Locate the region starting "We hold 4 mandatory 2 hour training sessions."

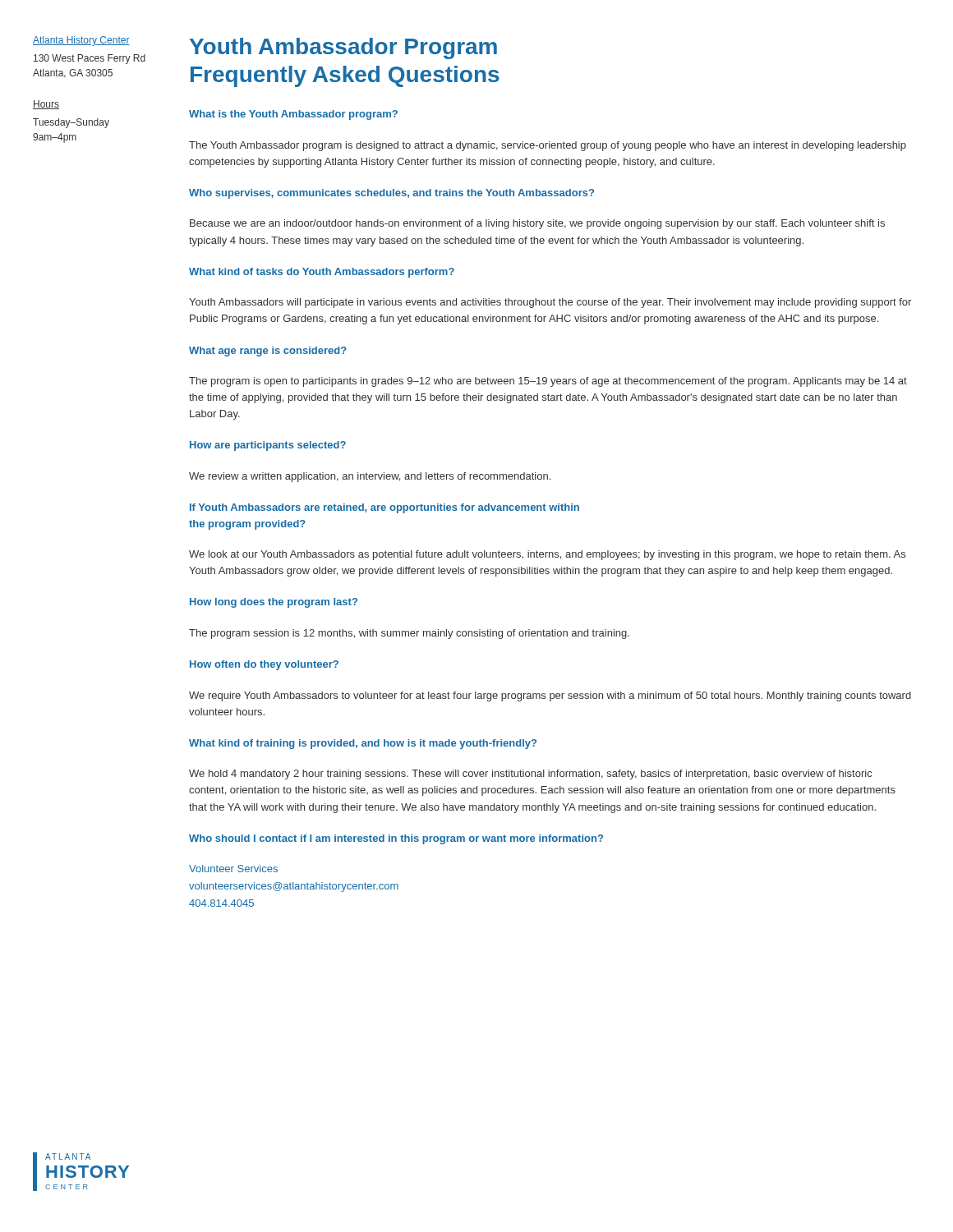(550, 791)
